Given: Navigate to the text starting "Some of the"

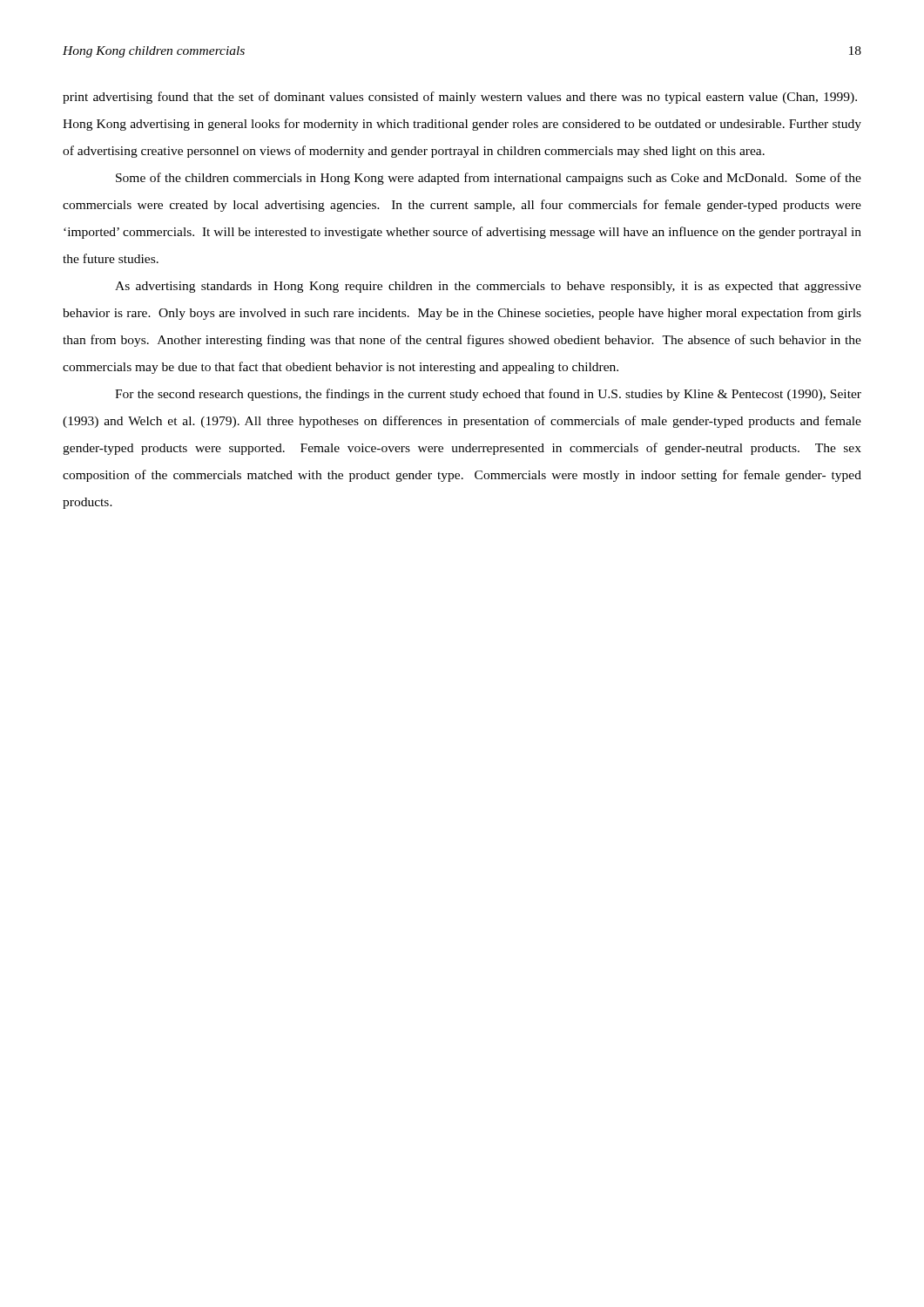Looking at the screenshot, I should coord(462,218).
